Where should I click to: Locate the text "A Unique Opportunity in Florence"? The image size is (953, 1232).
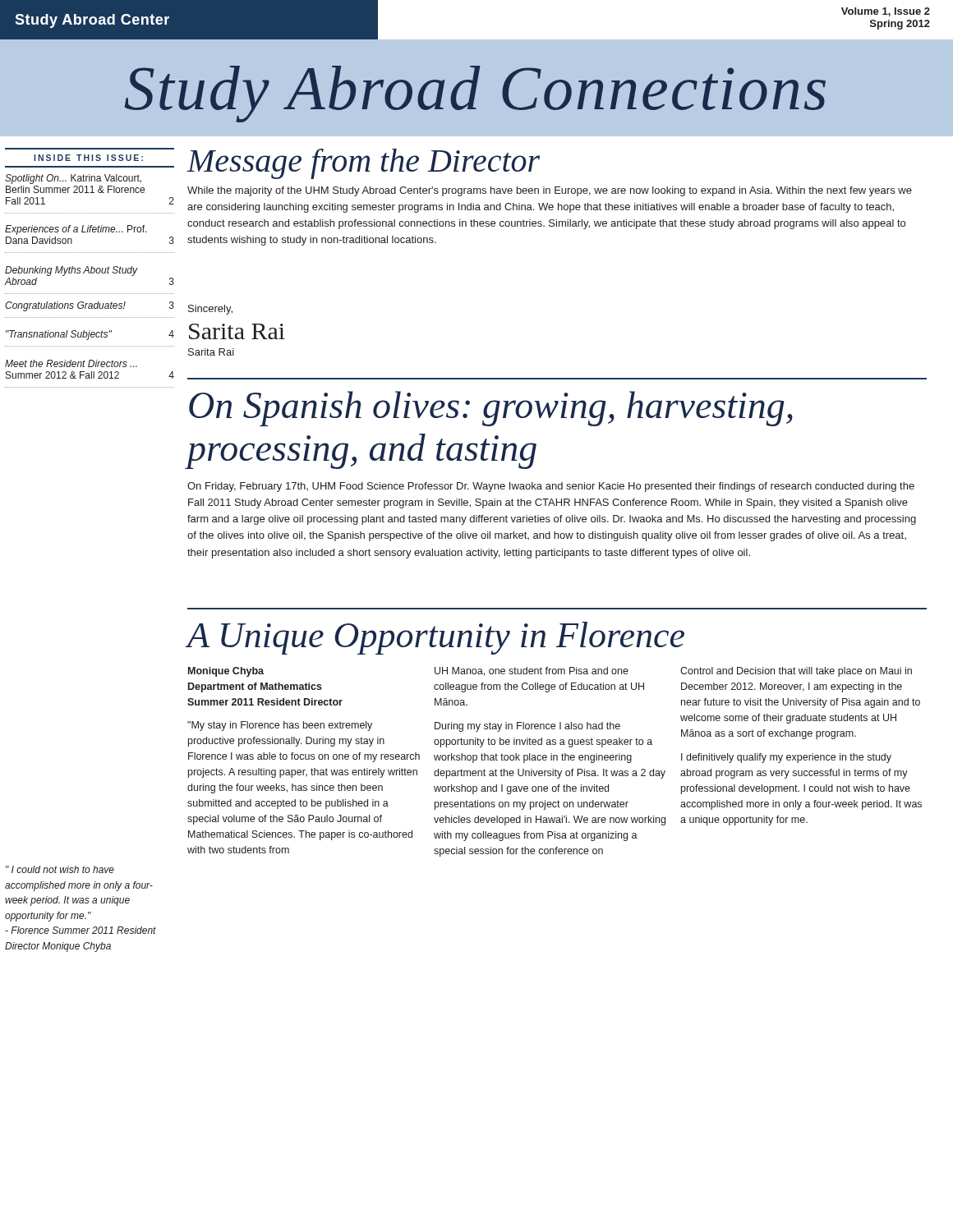coord(436,635)
